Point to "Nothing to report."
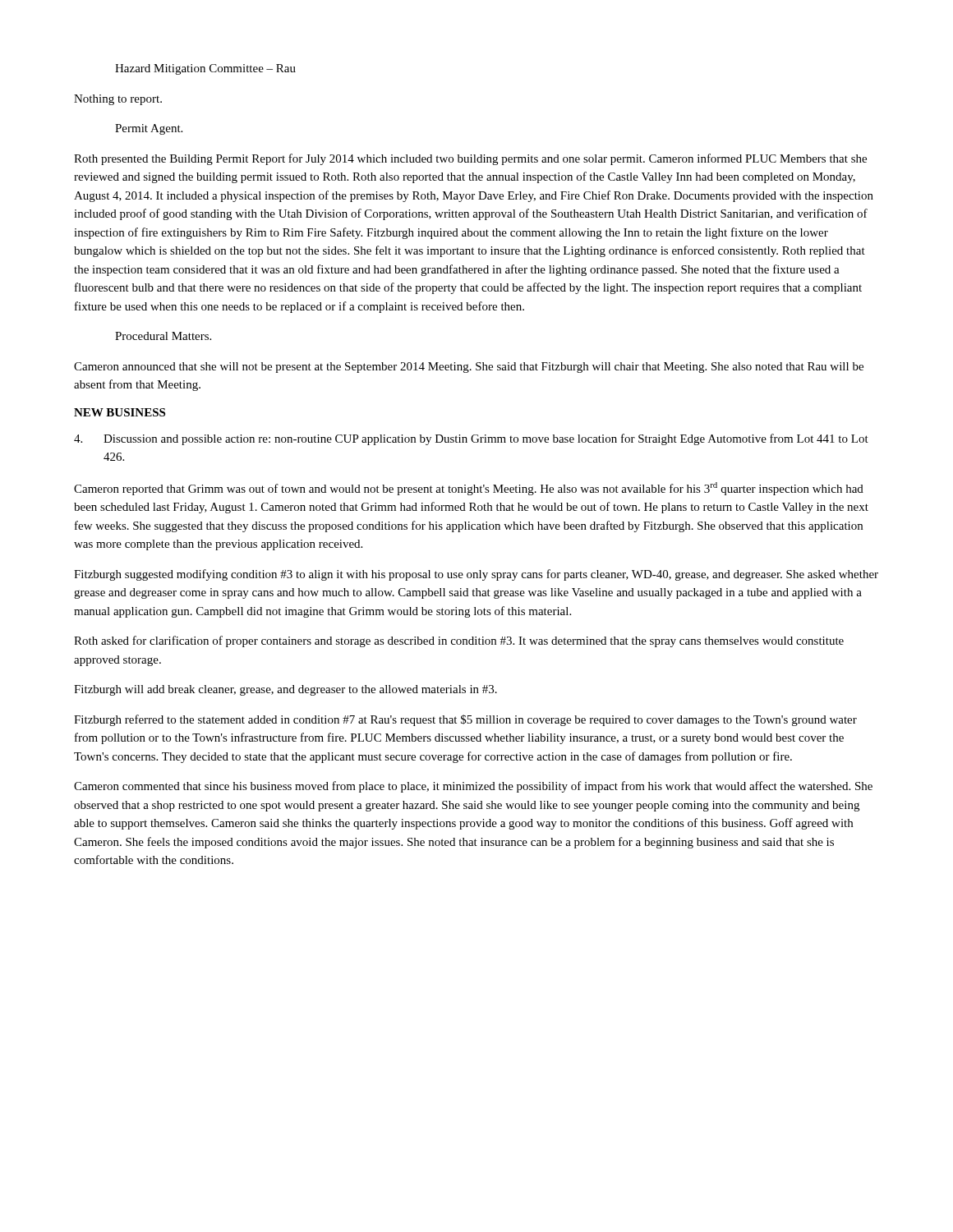The height and width of the screenshot is (1232, 953). [118, 100]
